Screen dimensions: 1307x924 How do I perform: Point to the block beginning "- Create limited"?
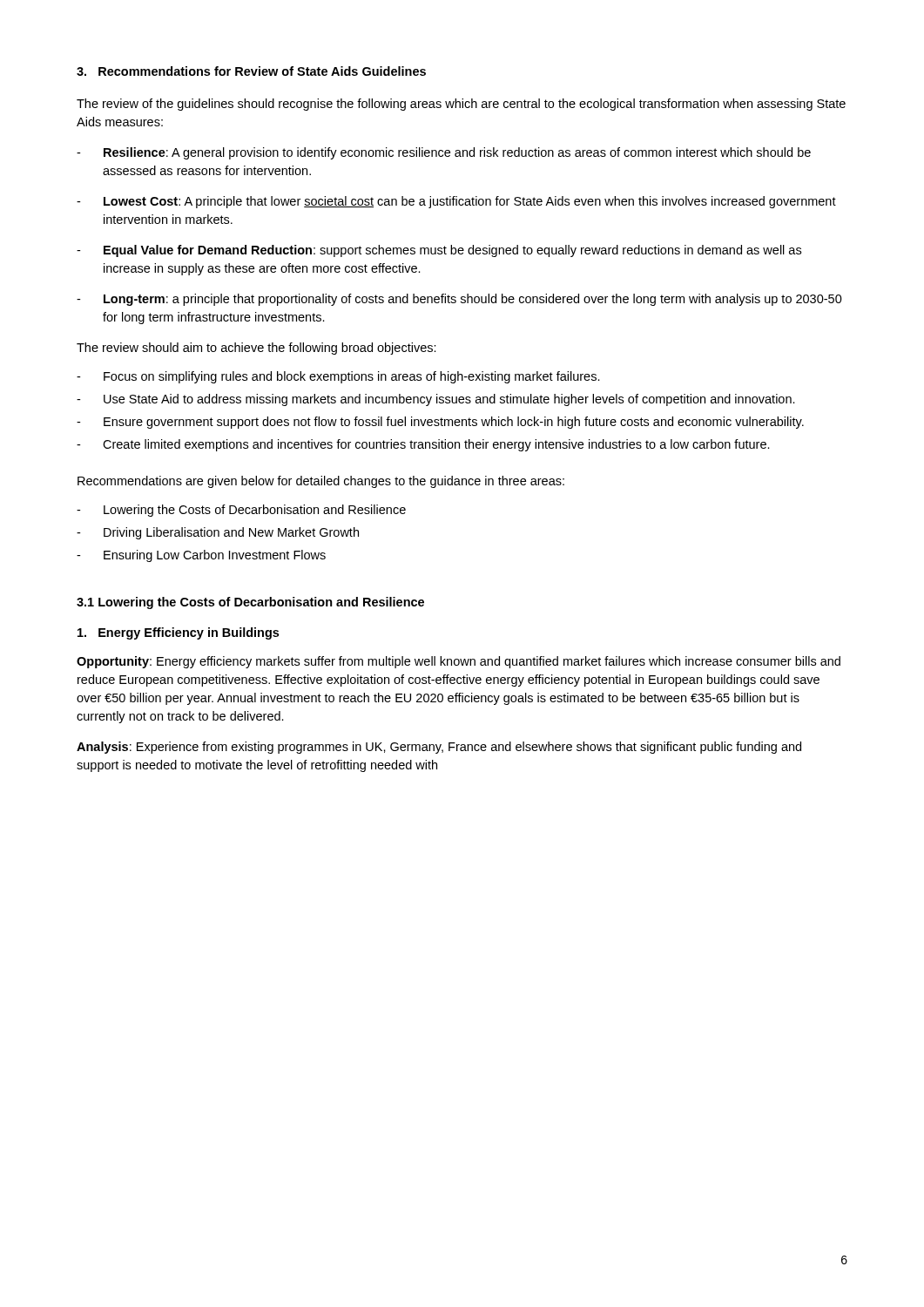(423, 445)
